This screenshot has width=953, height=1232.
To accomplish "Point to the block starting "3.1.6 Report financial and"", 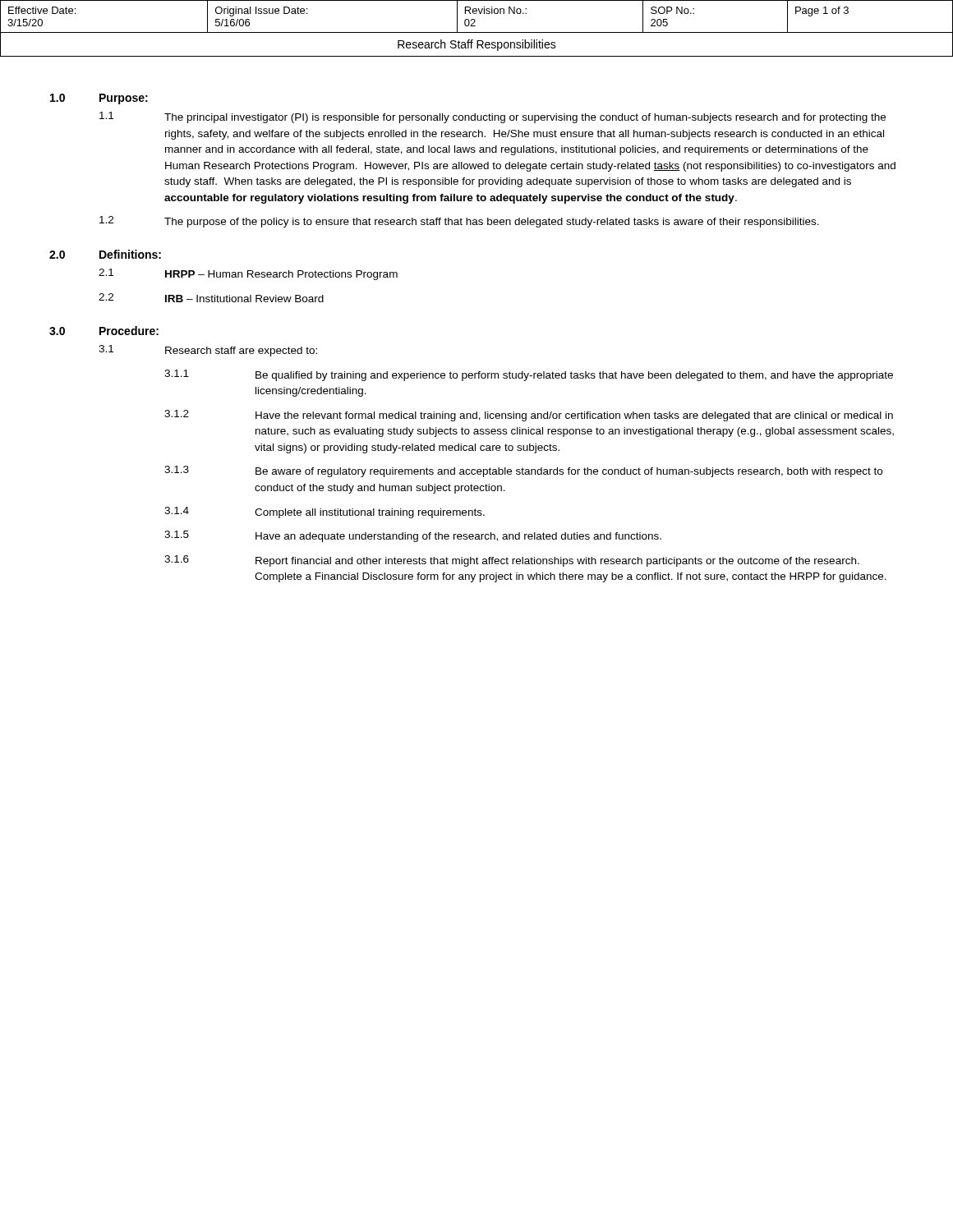I will [x=476, y=569].
